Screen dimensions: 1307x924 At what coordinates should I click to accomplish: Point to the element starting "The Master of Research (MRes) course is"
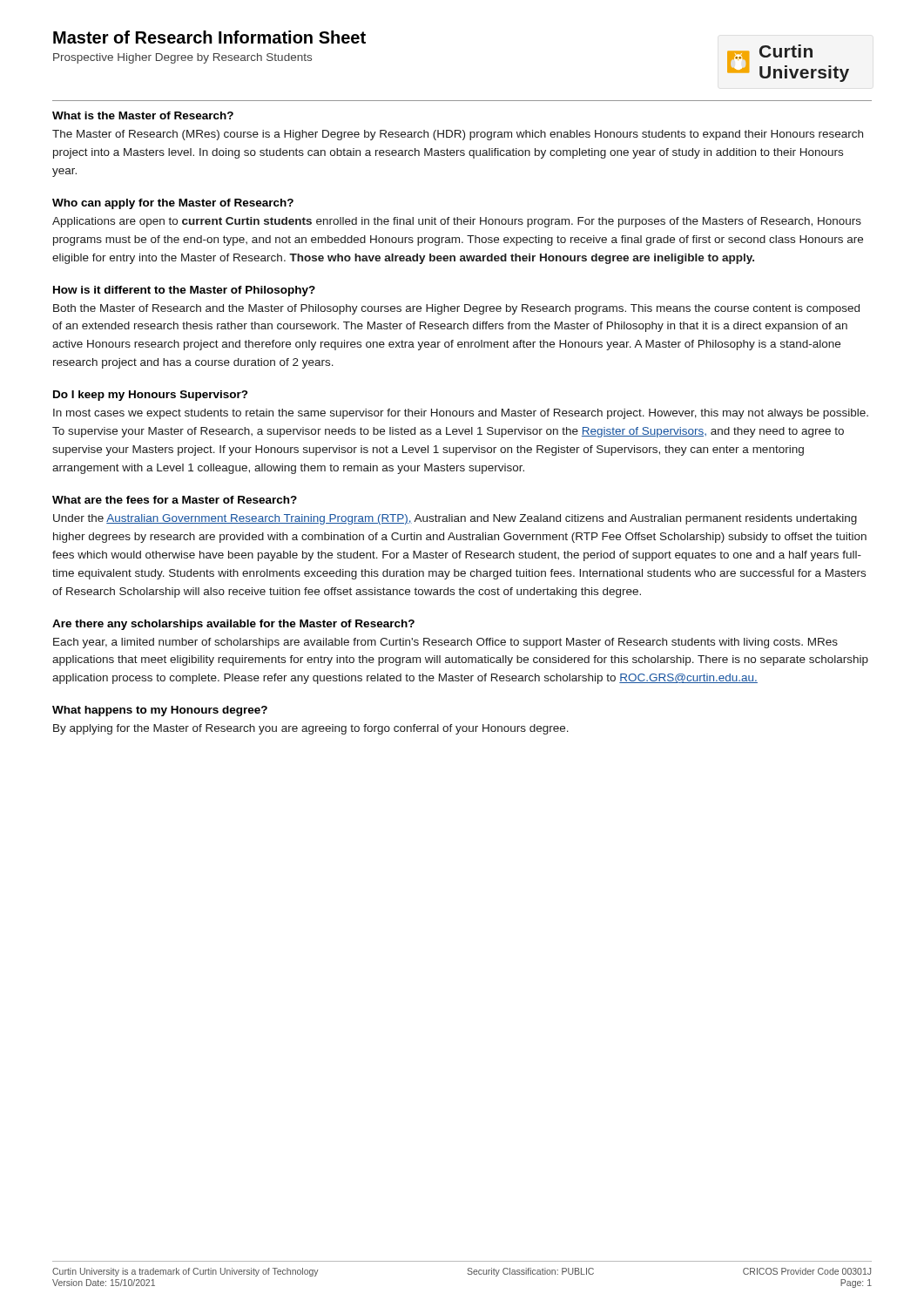[x=458, y=152]
